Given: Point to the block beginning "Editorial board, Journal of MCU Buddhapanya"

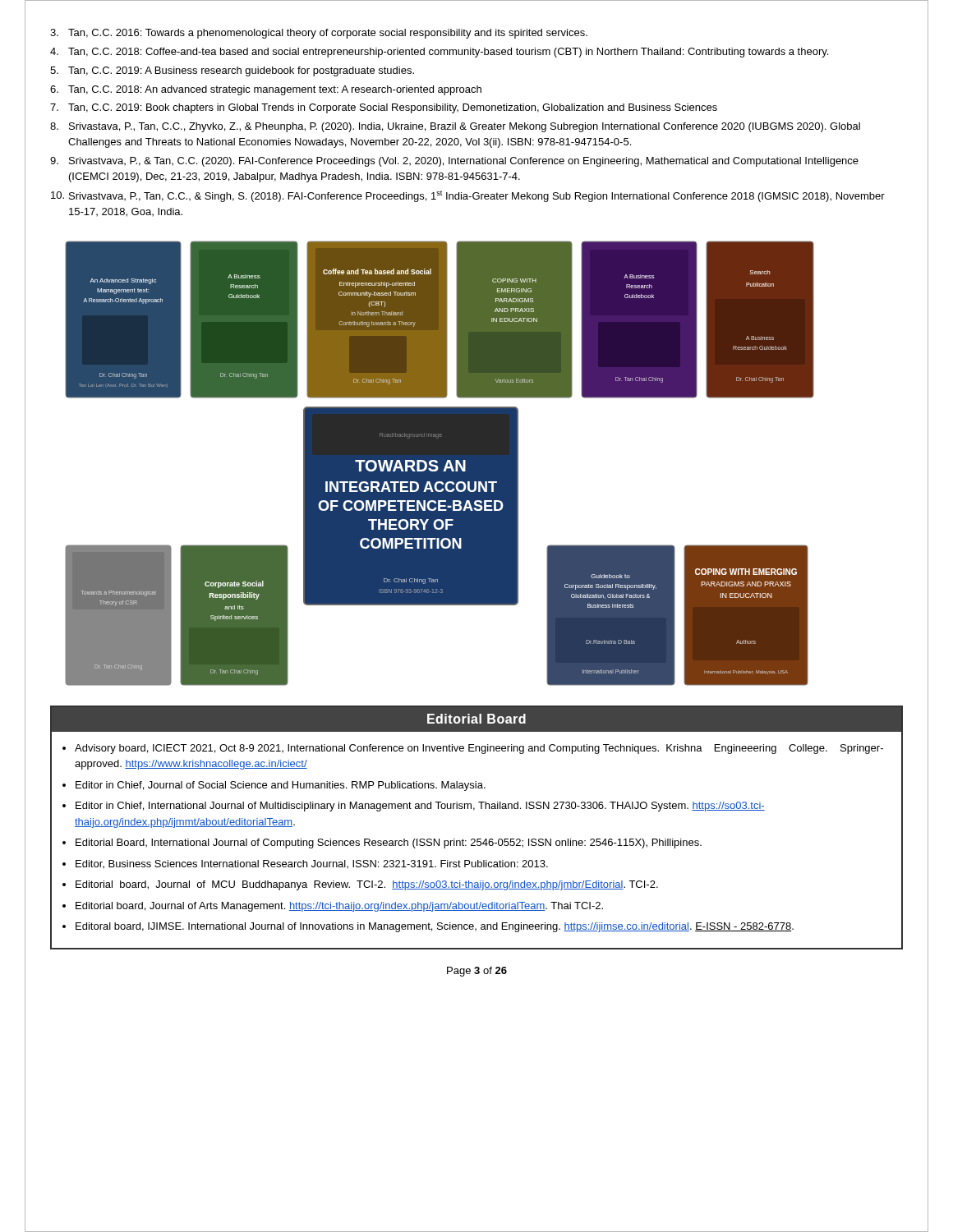Looking at the screenshot, I should (367, 884).
